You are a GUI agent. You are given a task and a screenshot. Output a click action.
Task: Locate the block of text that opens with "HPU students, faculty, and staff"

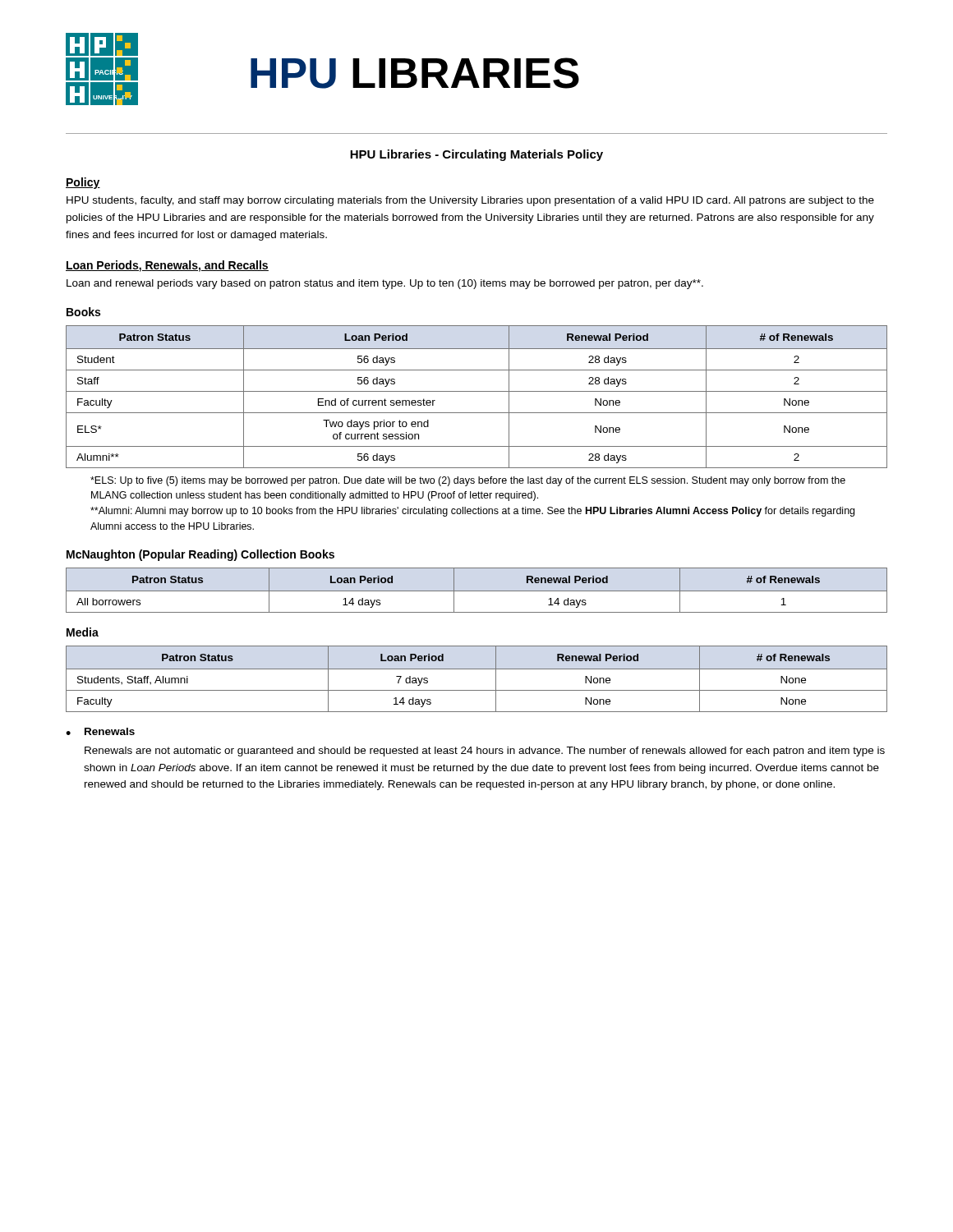coord(470,217)
